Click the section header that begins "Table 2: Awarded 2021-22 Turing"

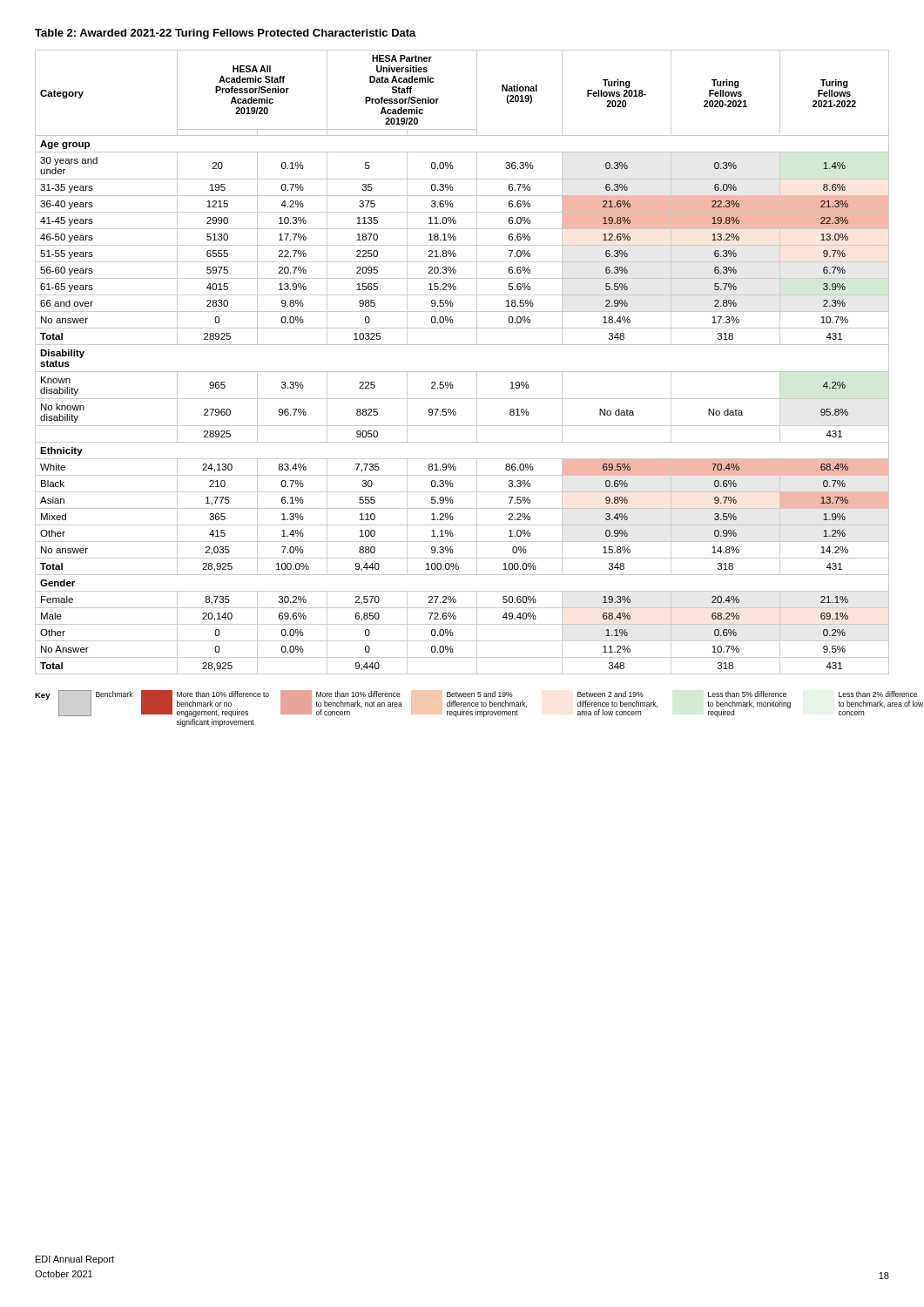pyautogui.click(x=225, y=33)
